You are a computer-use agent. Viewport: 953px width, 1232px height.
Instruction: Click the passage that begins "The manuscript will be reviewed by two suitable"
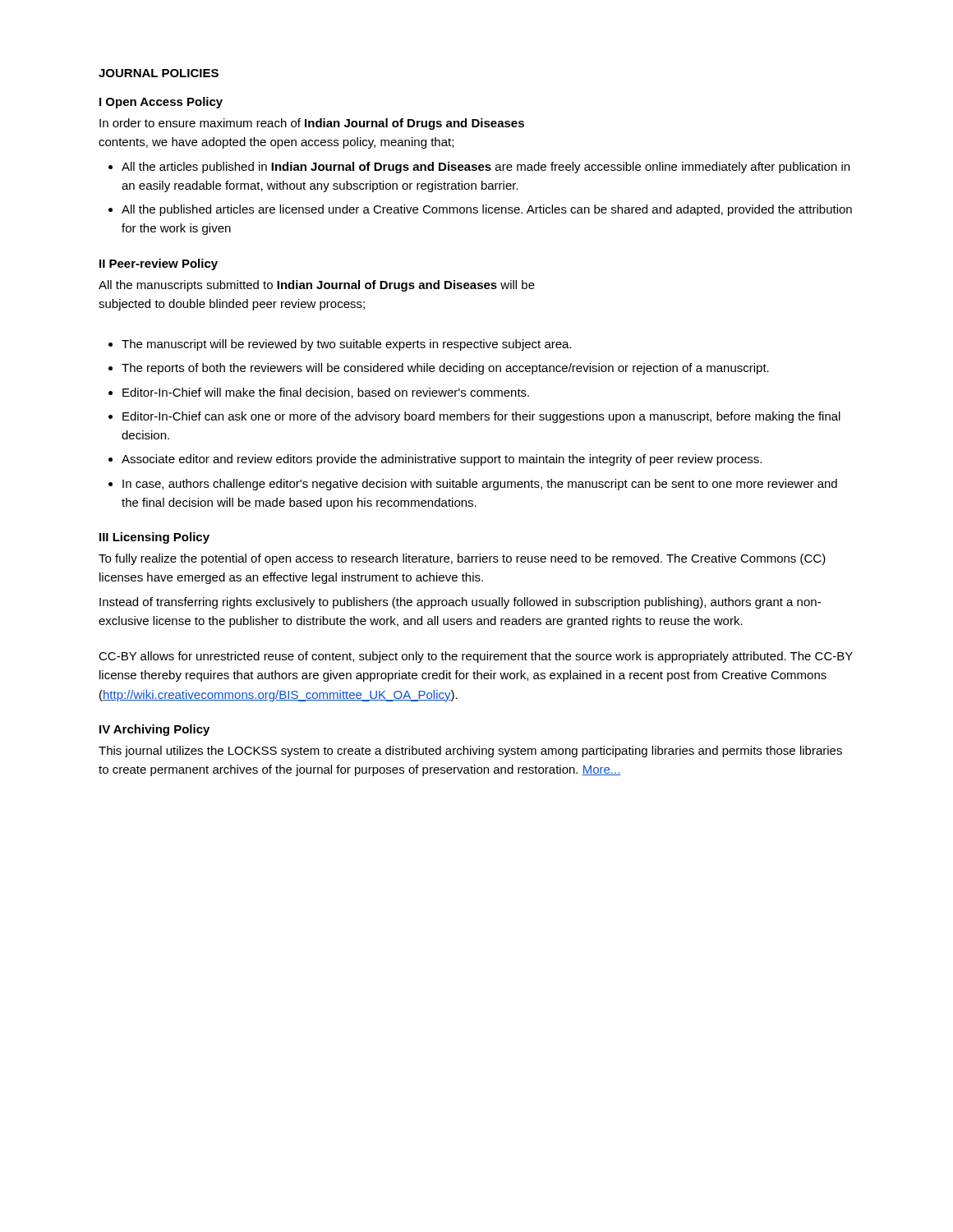coord(488,344)
